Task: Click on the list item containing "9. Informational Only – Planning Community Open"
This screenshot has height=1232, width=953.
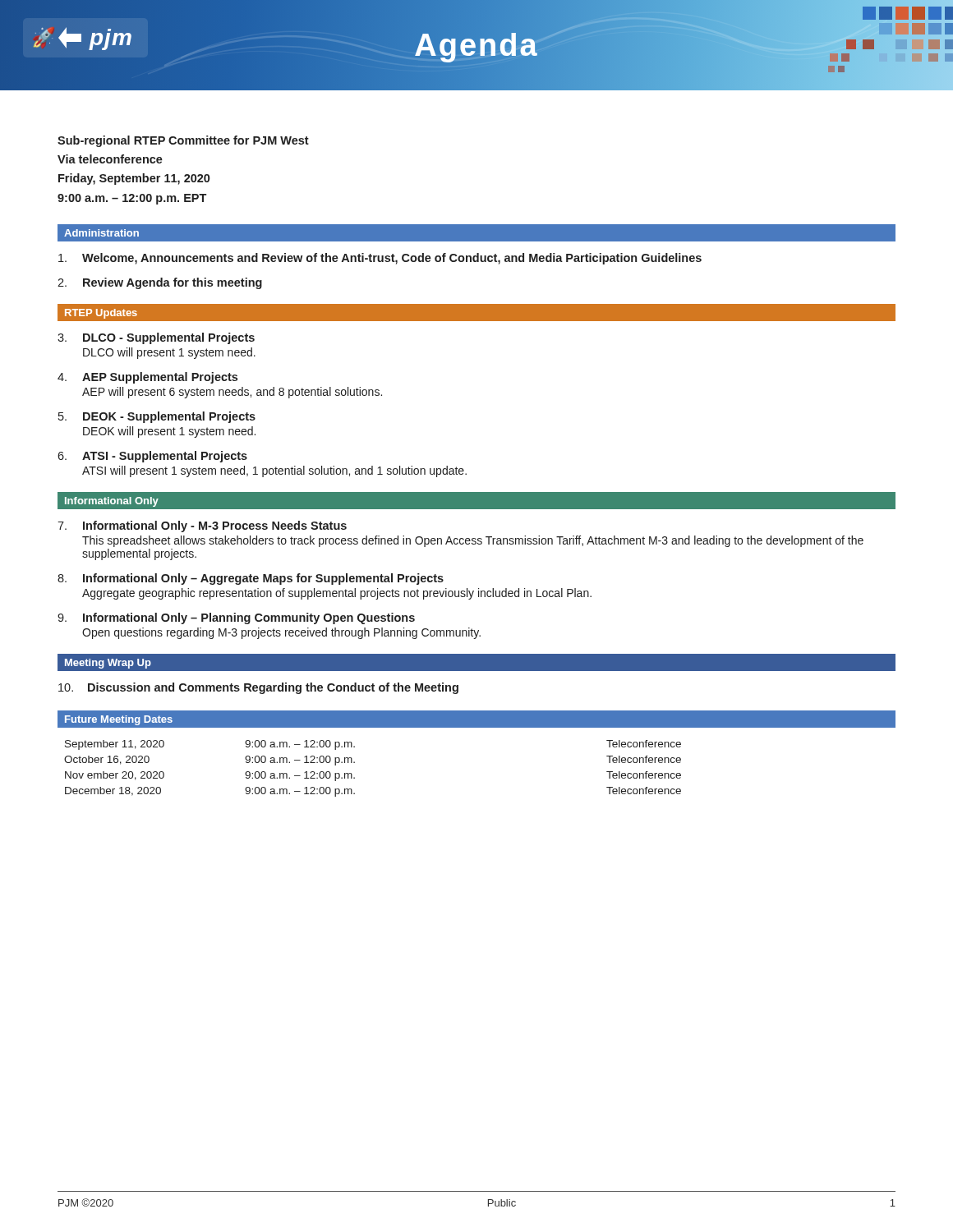Action: point(270,625)
